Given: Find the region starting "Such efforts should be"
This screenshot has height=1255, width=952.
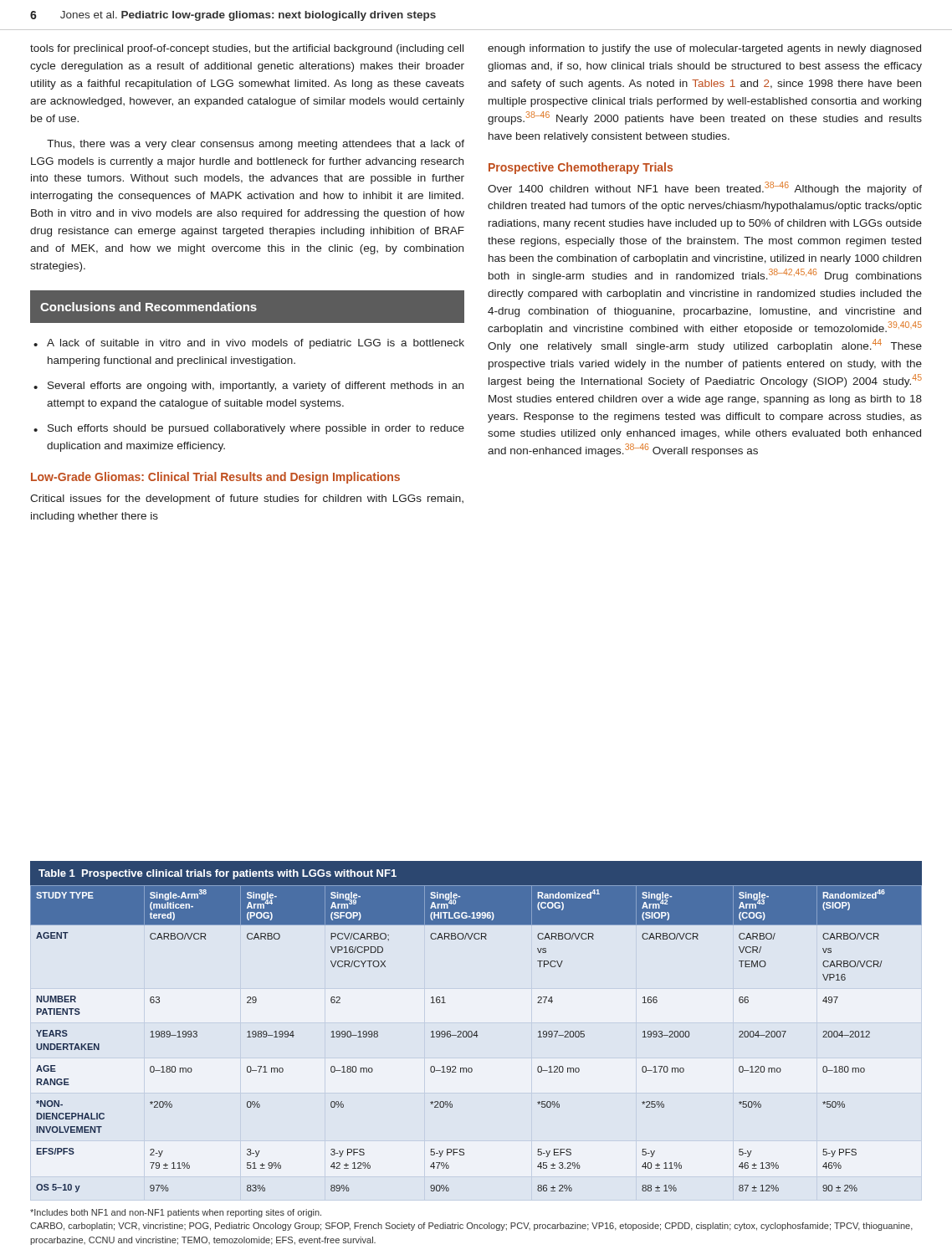Looking at the screenshot, I should (256, 437).
